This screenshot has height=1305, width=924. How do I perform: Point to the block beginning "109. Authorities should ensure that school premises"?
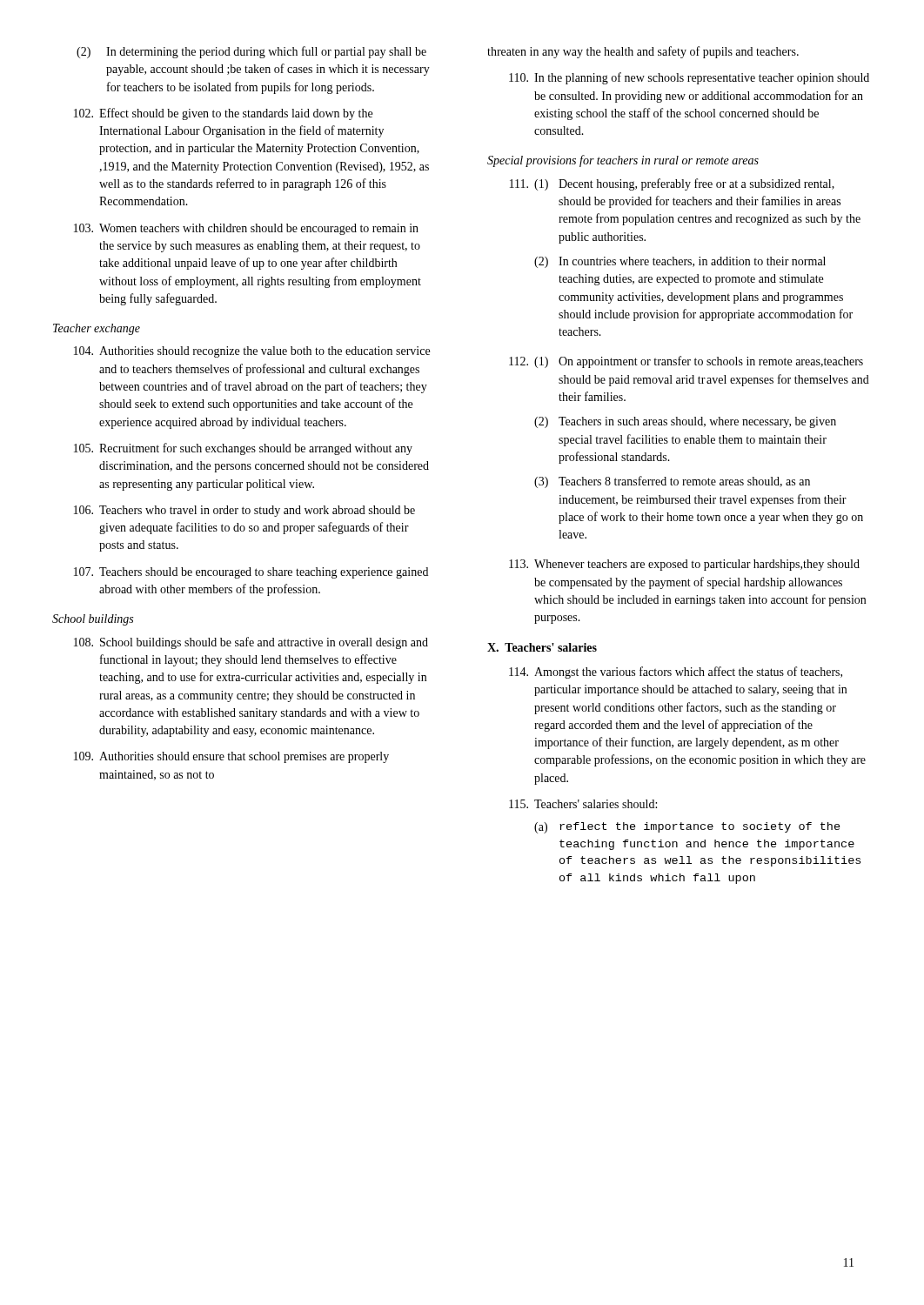pyautogui.click(x=244, y=766)
